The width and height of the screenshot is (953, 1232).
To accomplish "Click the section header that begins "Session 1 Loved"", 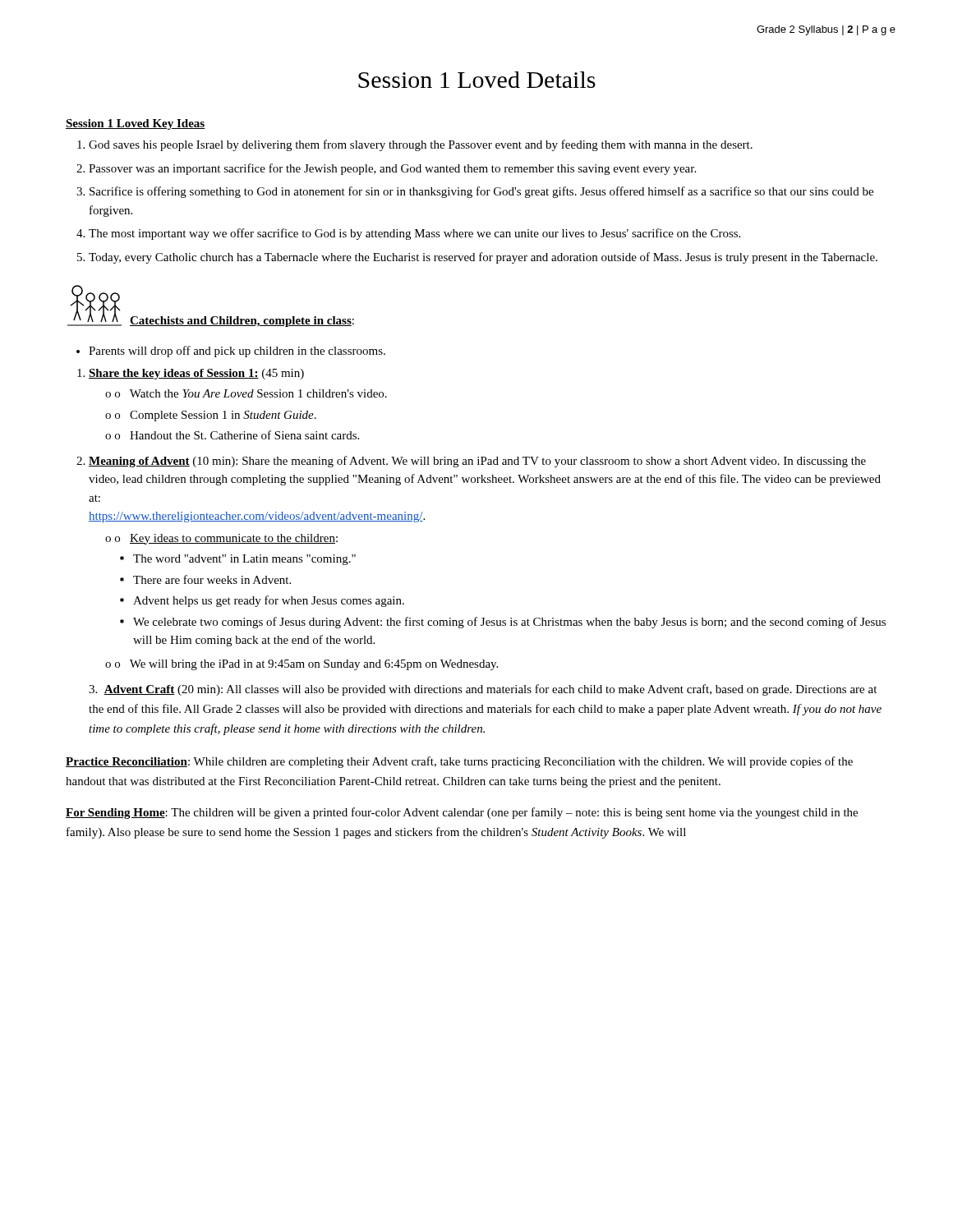I will tap(135, 123).
